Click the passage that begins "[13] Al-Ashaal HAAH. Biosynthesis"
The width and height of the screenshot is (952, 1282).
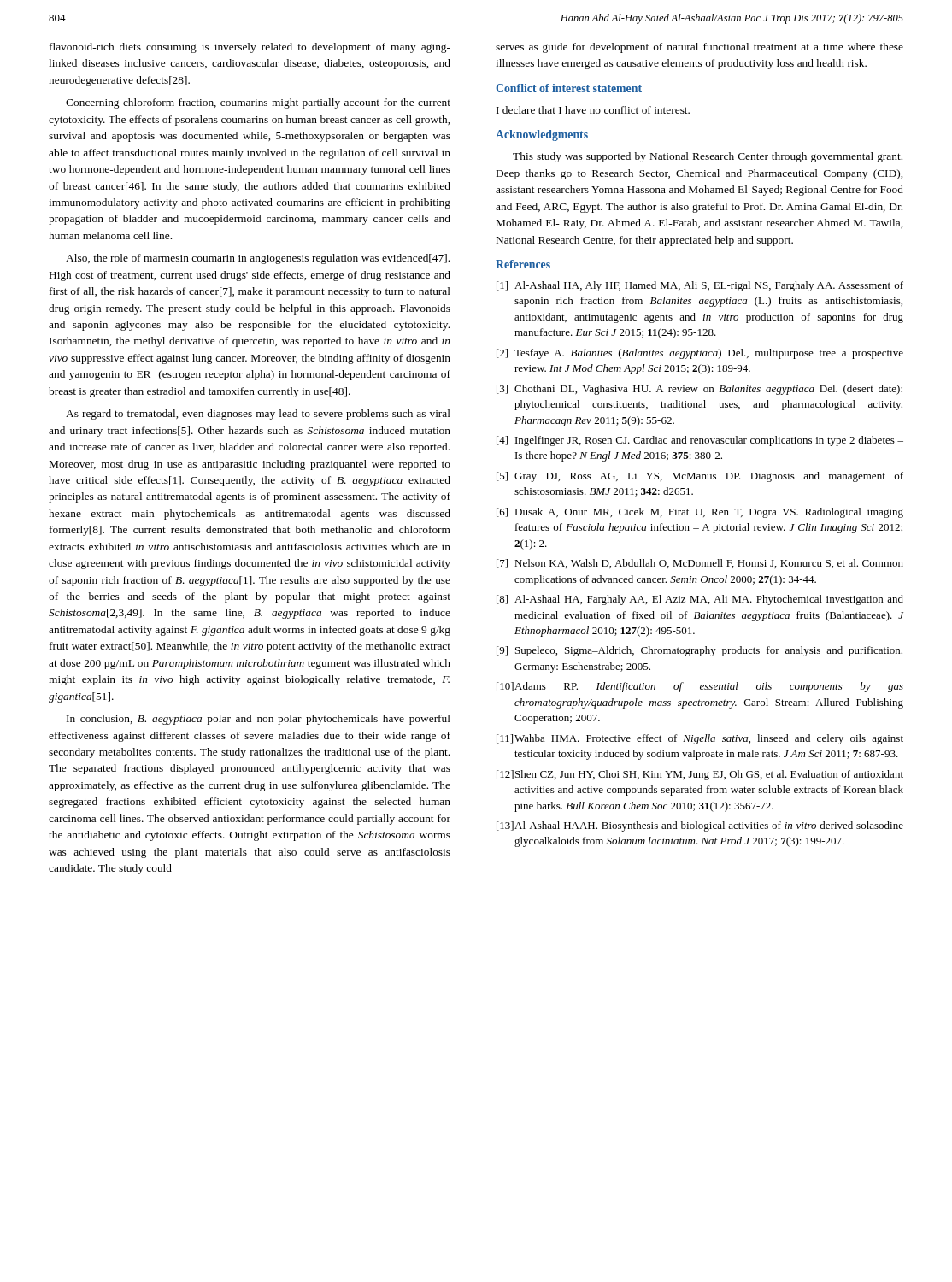coord(699,834)
